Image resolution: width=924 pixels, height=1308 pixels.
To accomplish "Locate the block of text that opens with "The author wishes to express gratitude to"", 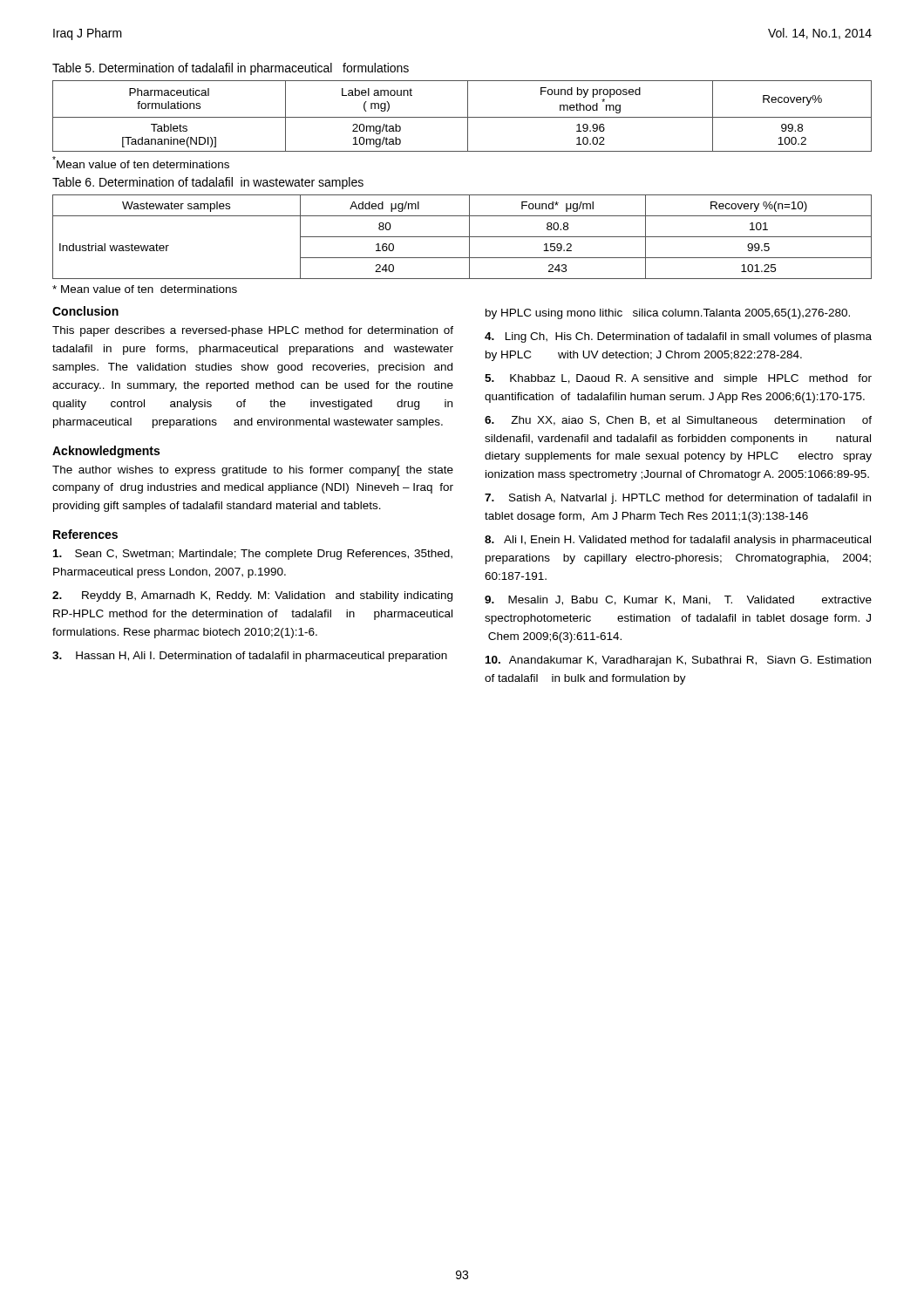I will point(253,487).
